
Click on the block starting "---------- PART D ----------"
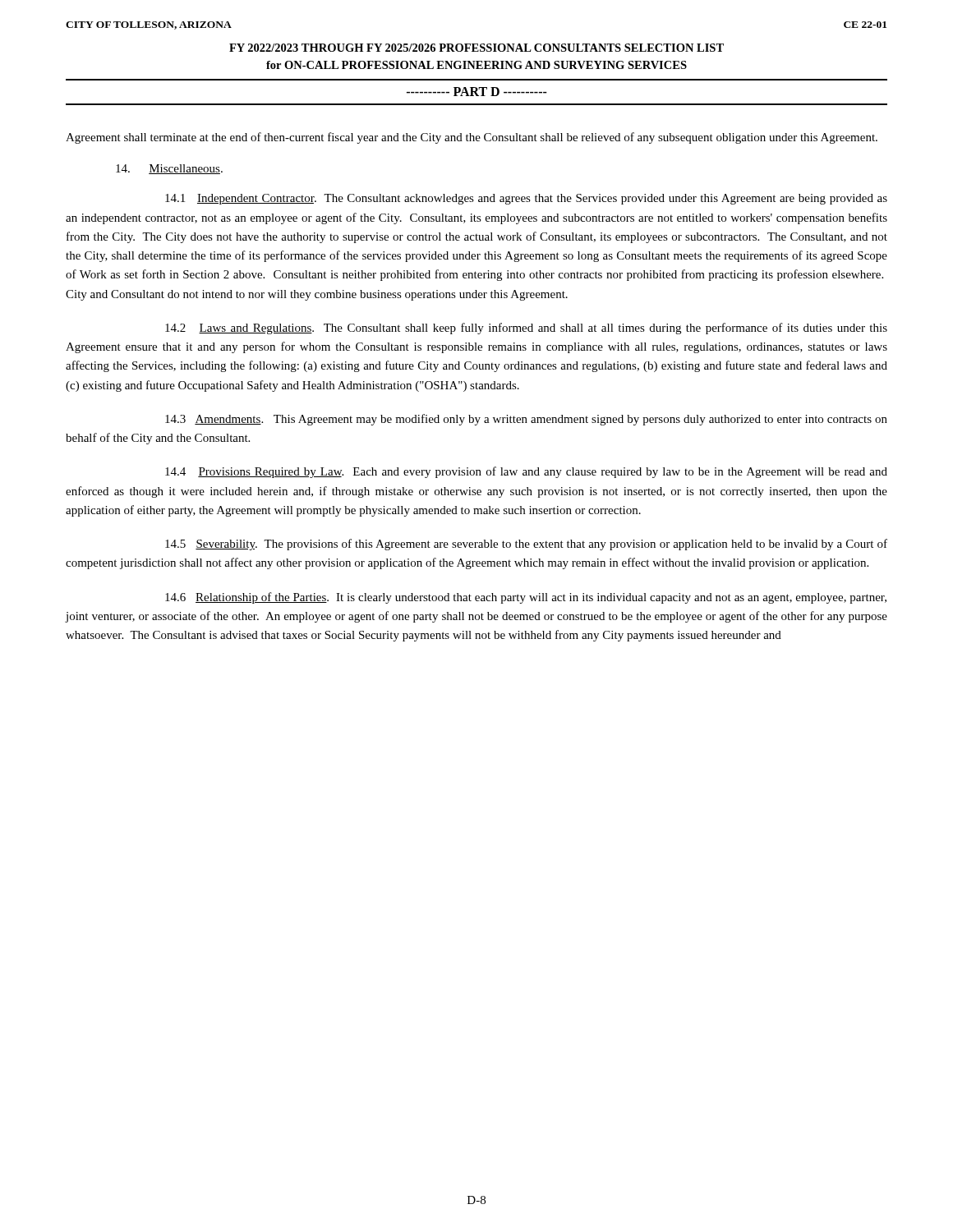click(476, 92)
